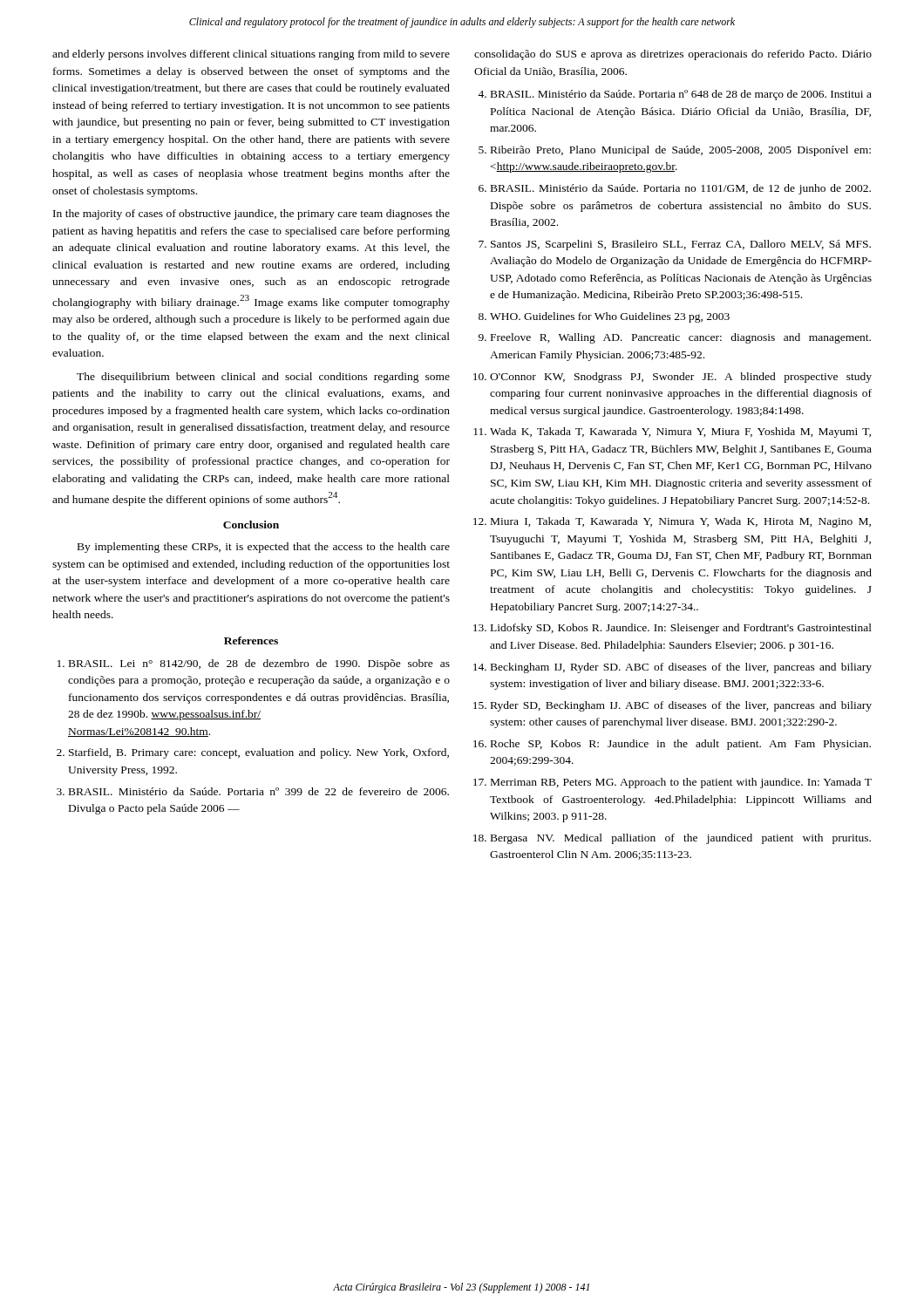
Task: Click on the text starting "Lidofsky SD, Kobos R. Jaundice."
Action: [681, 636]
